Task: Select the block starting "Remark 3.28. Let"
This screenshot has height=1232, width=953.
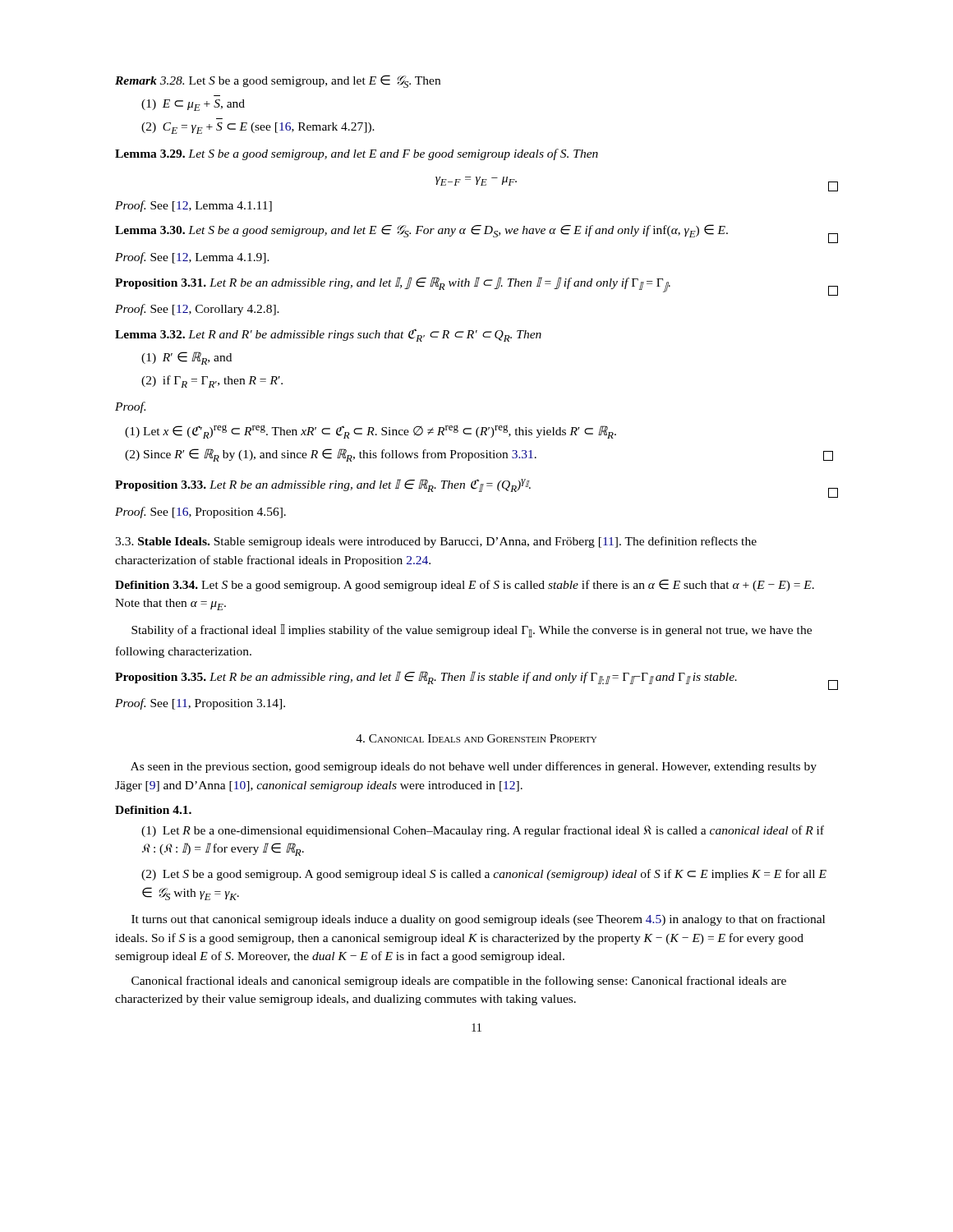Action: [278, 81]
